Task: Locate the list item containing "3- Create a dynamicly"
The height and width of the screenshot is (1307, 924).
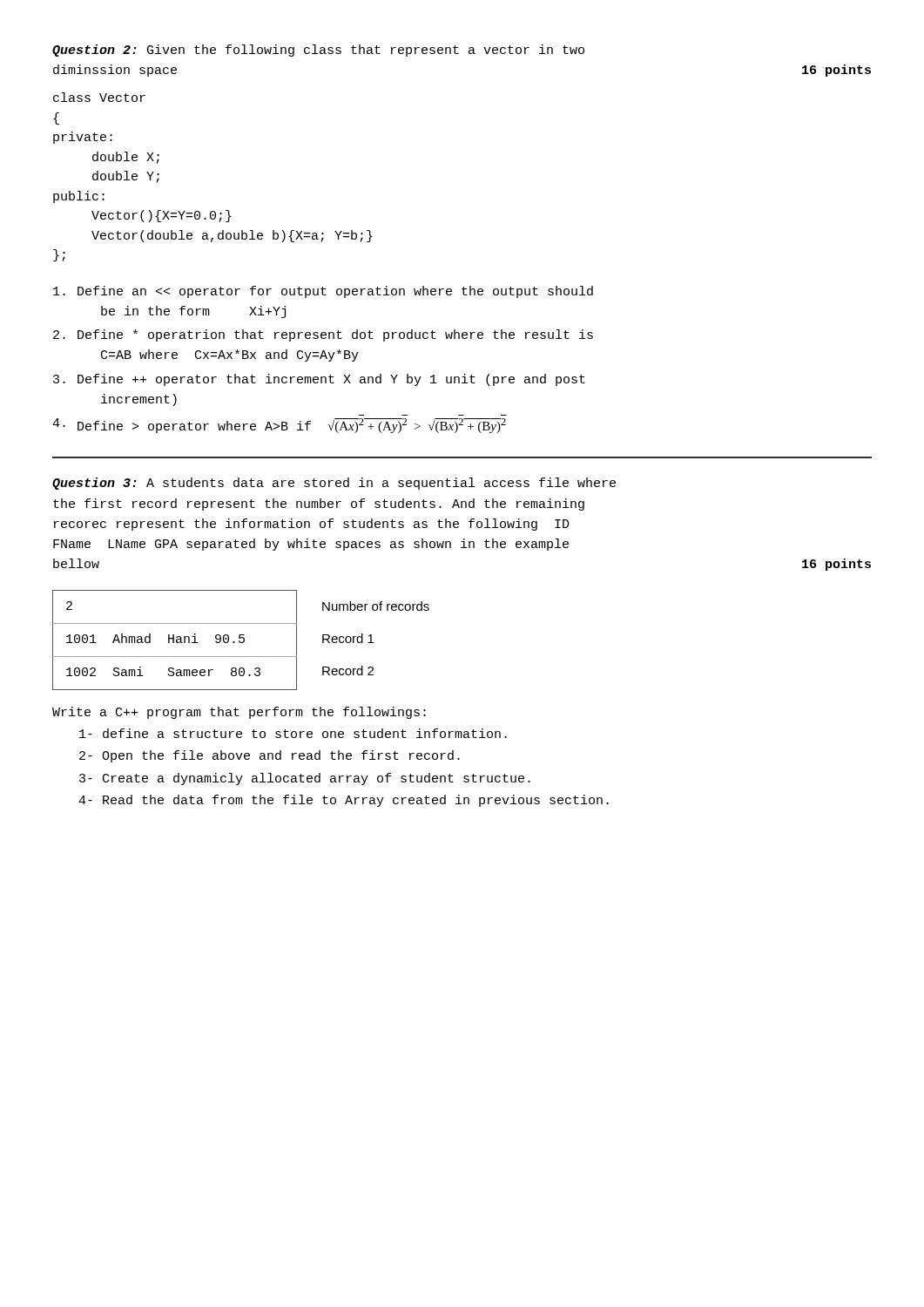Action: [x=306, y=779]
